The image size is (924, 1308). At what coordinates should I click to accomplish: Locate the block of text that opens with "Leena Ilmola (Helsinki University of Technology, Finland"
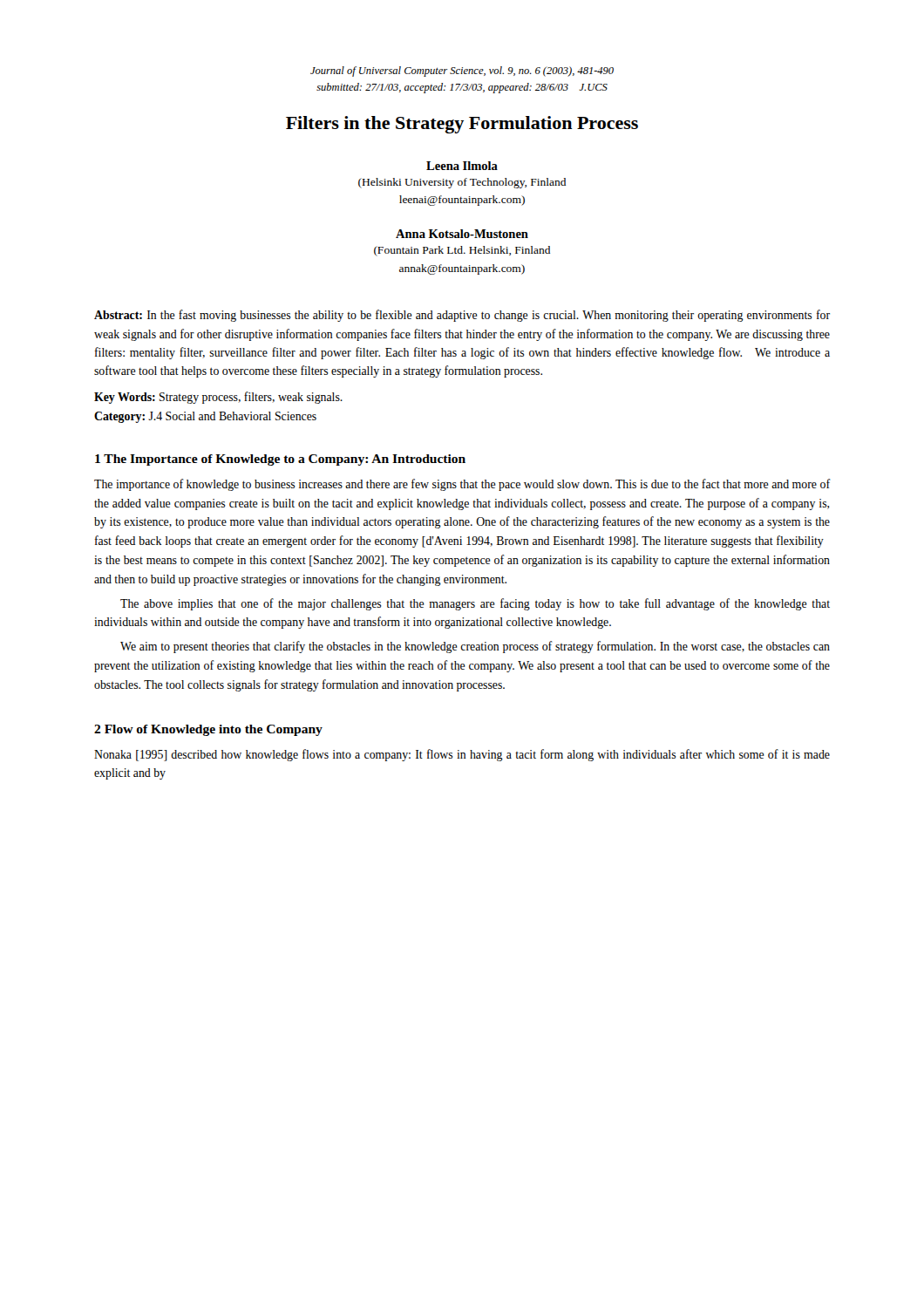462,184
